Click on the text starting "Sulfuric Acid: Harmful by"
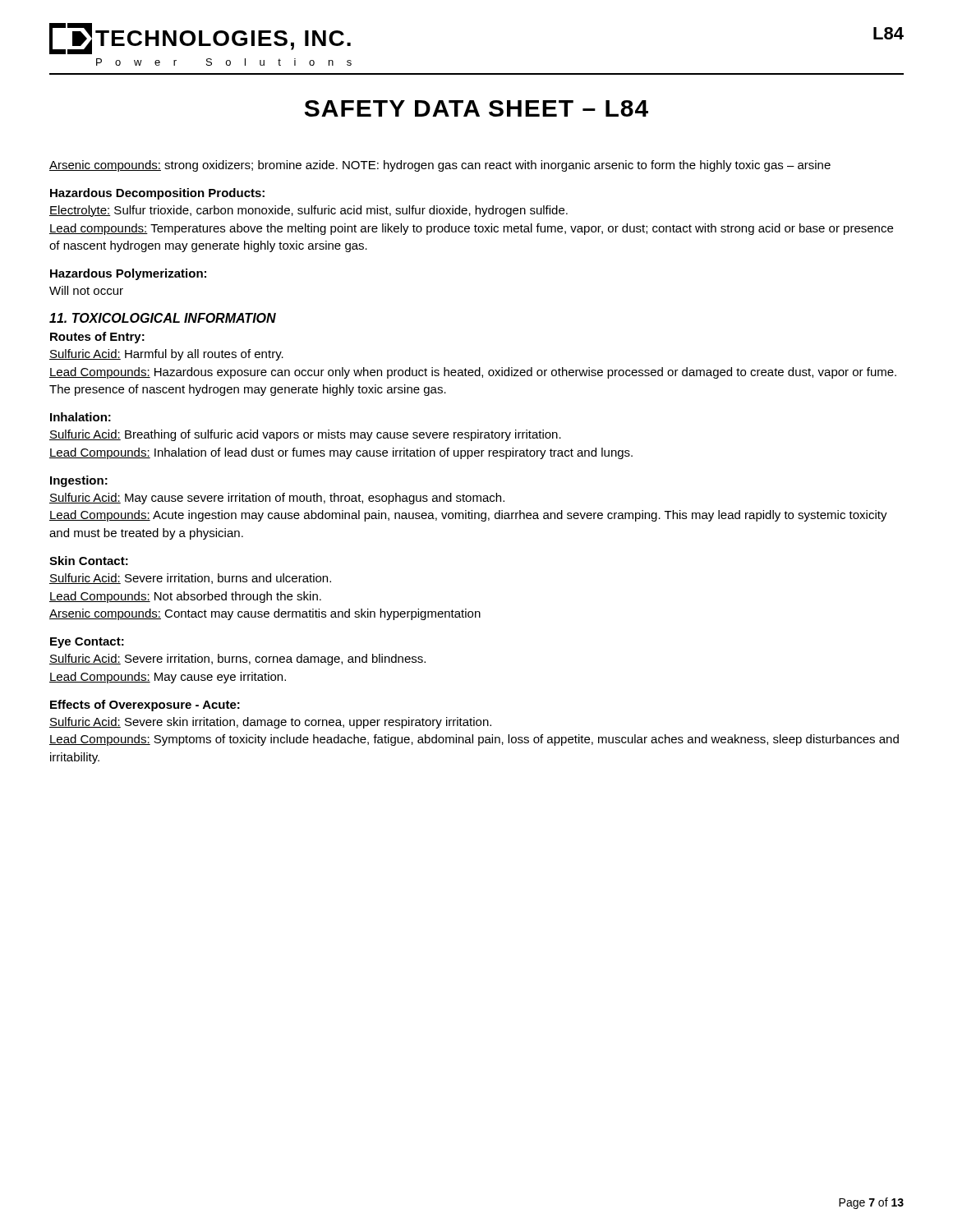 475,371
